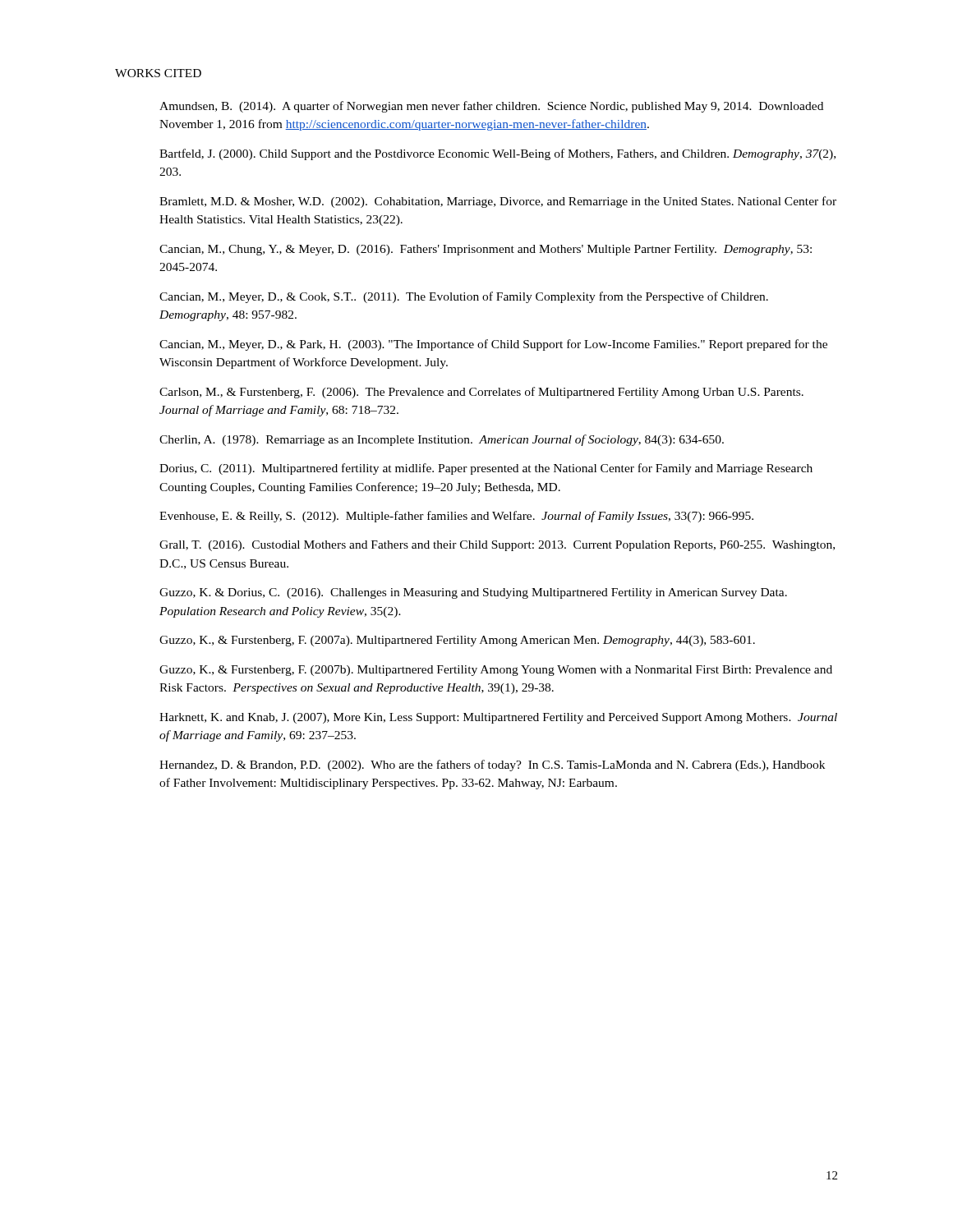Where is the passage that starts "Grall, T. (2016). Custodial"?
The height and width of the screenshot is (1232, 953).
476,554
